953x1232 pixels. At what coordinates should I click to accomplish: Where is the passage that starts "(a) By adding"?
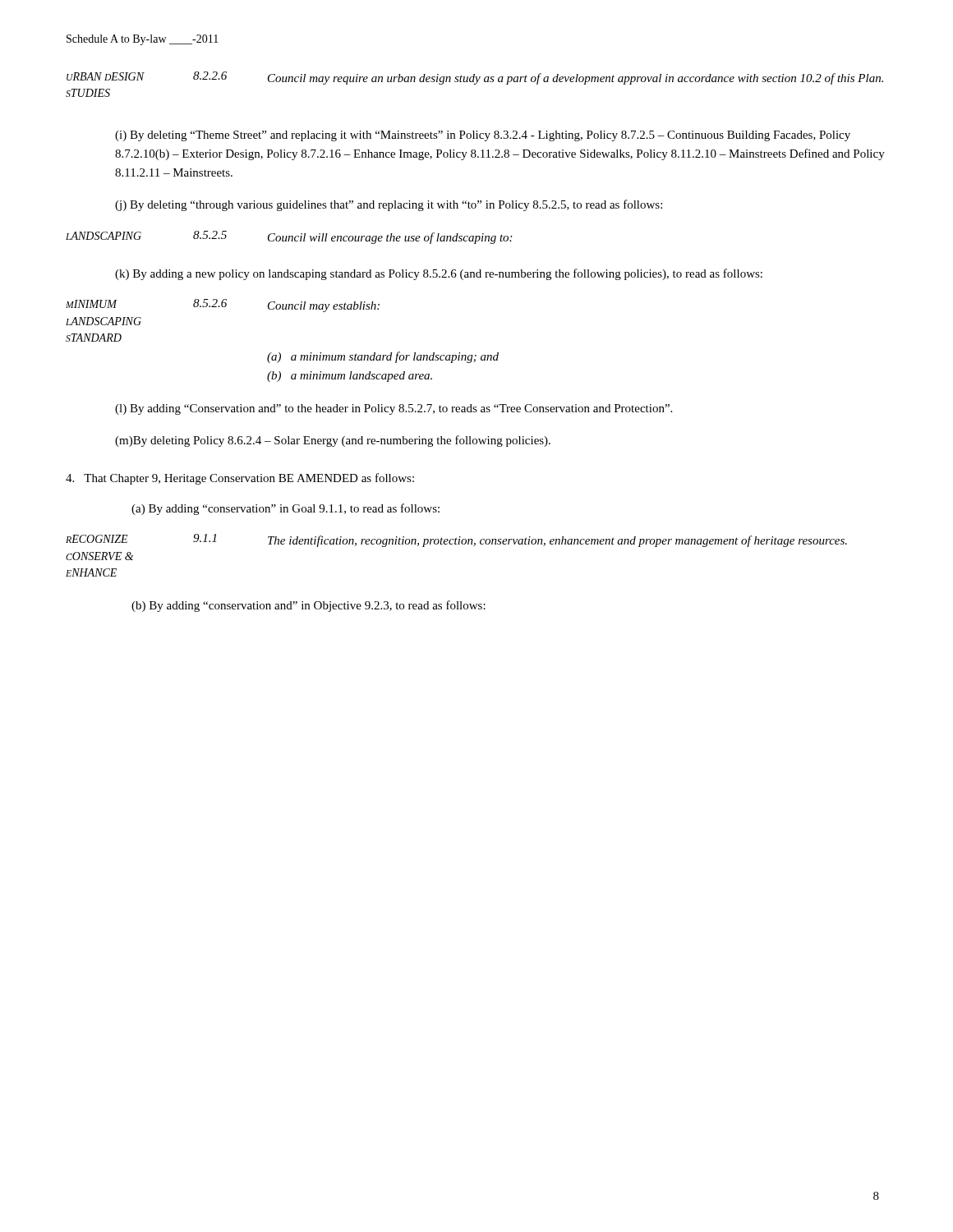(x=286, y=508)
